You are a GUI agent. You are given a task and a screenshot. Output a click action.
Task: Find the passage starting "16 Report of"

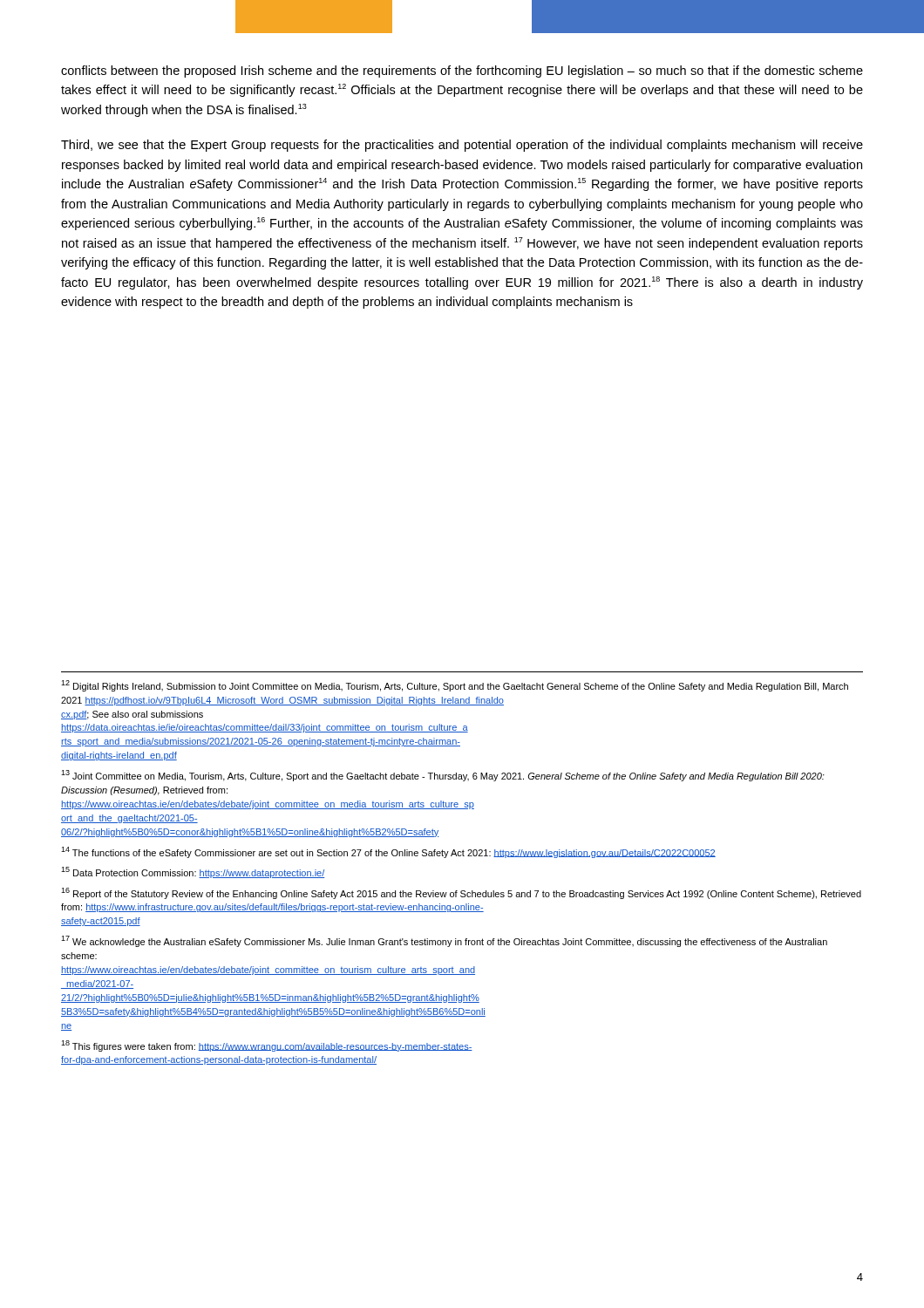461,906
